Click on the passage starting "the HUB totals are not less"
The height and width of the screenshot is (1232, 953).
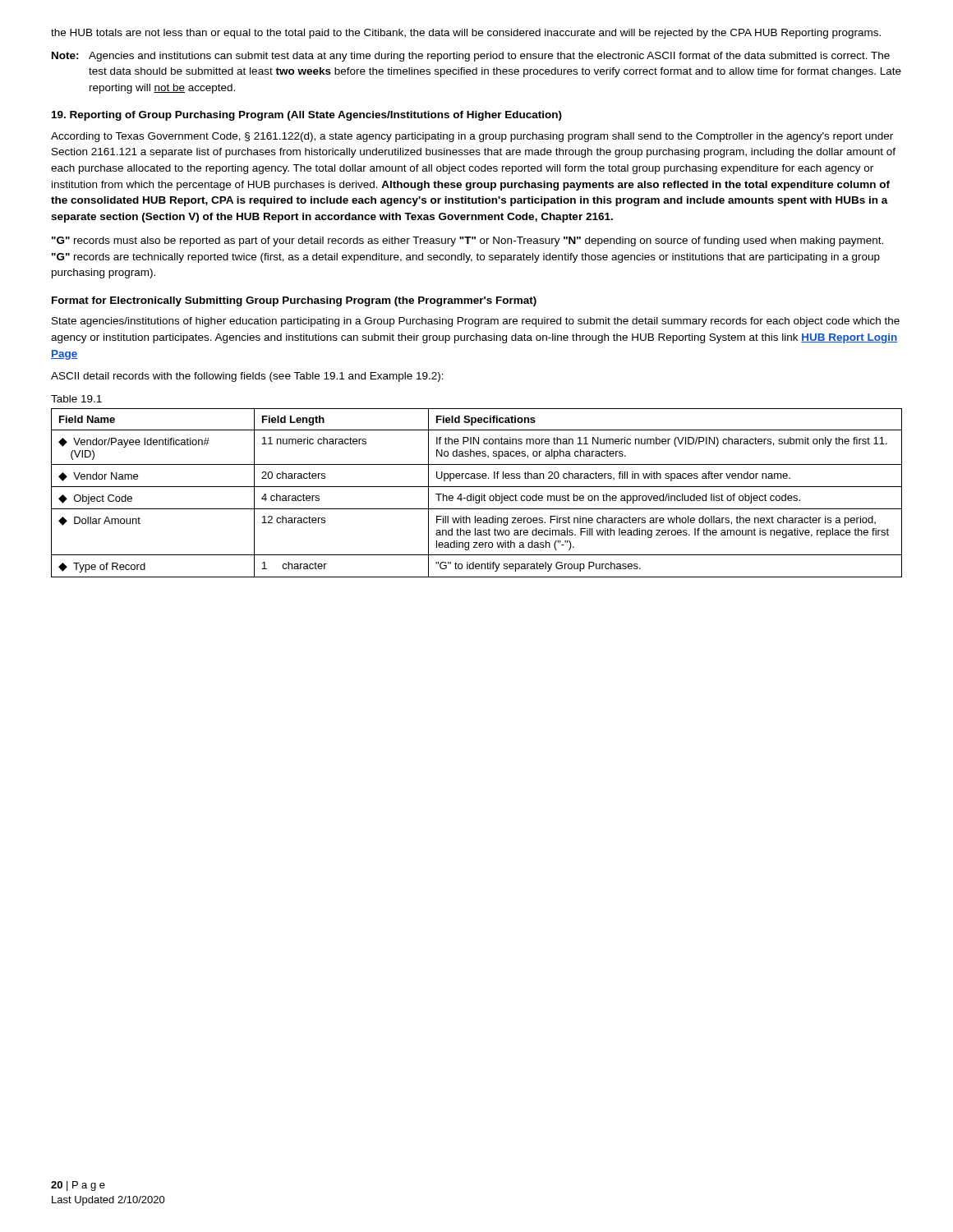pos(466,32)
